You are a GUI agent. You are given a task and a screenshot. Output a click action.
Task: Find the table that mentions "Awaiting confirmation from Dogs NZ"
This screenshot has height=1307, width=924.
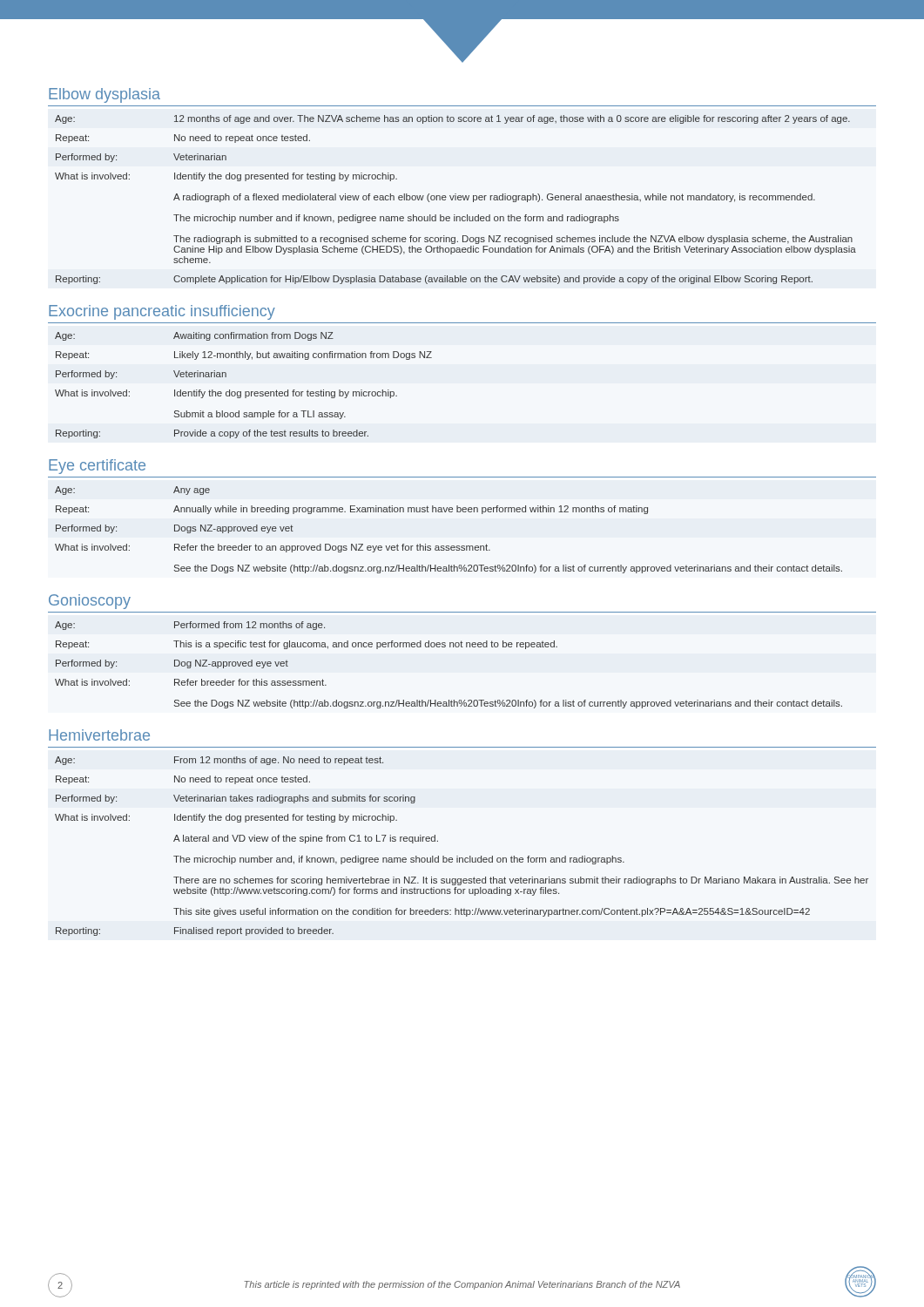click(462, 384)
